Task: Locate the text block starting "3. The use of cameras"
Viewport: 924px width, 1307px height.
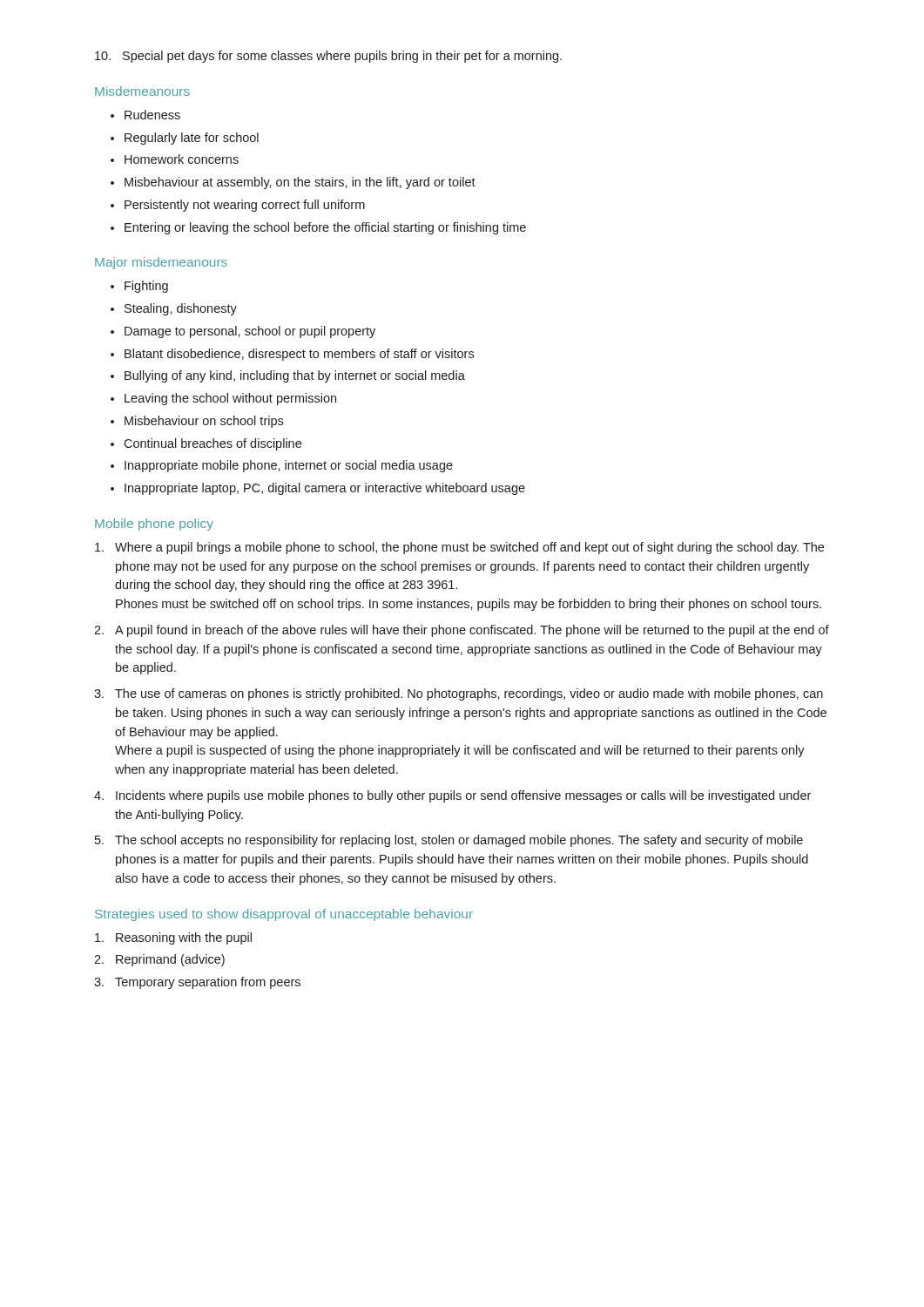Action: coord(459,694)
